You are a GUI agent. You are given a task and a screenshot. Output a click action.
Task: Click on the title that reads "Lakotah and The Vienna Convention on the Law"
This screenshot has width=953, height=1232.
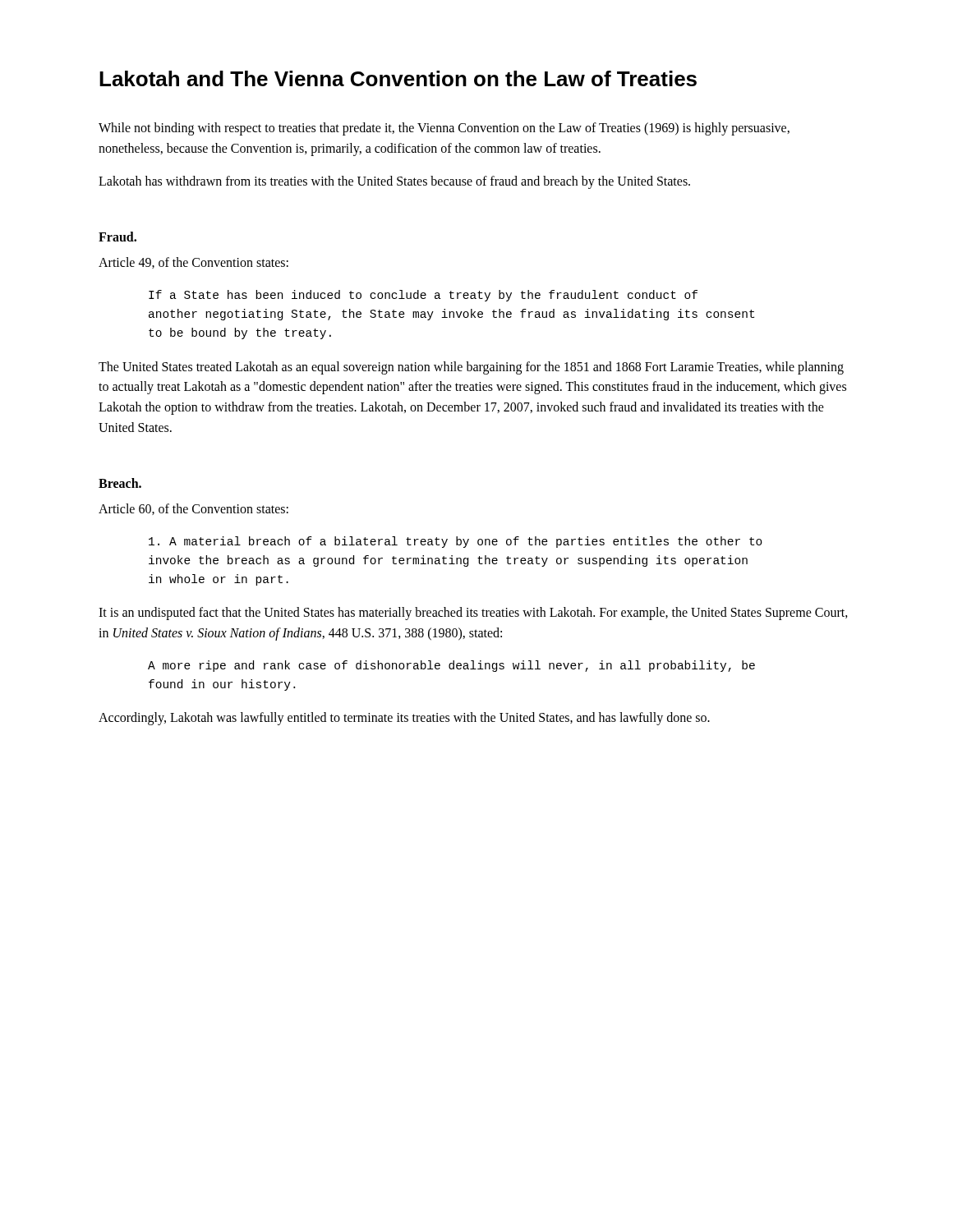398,79
